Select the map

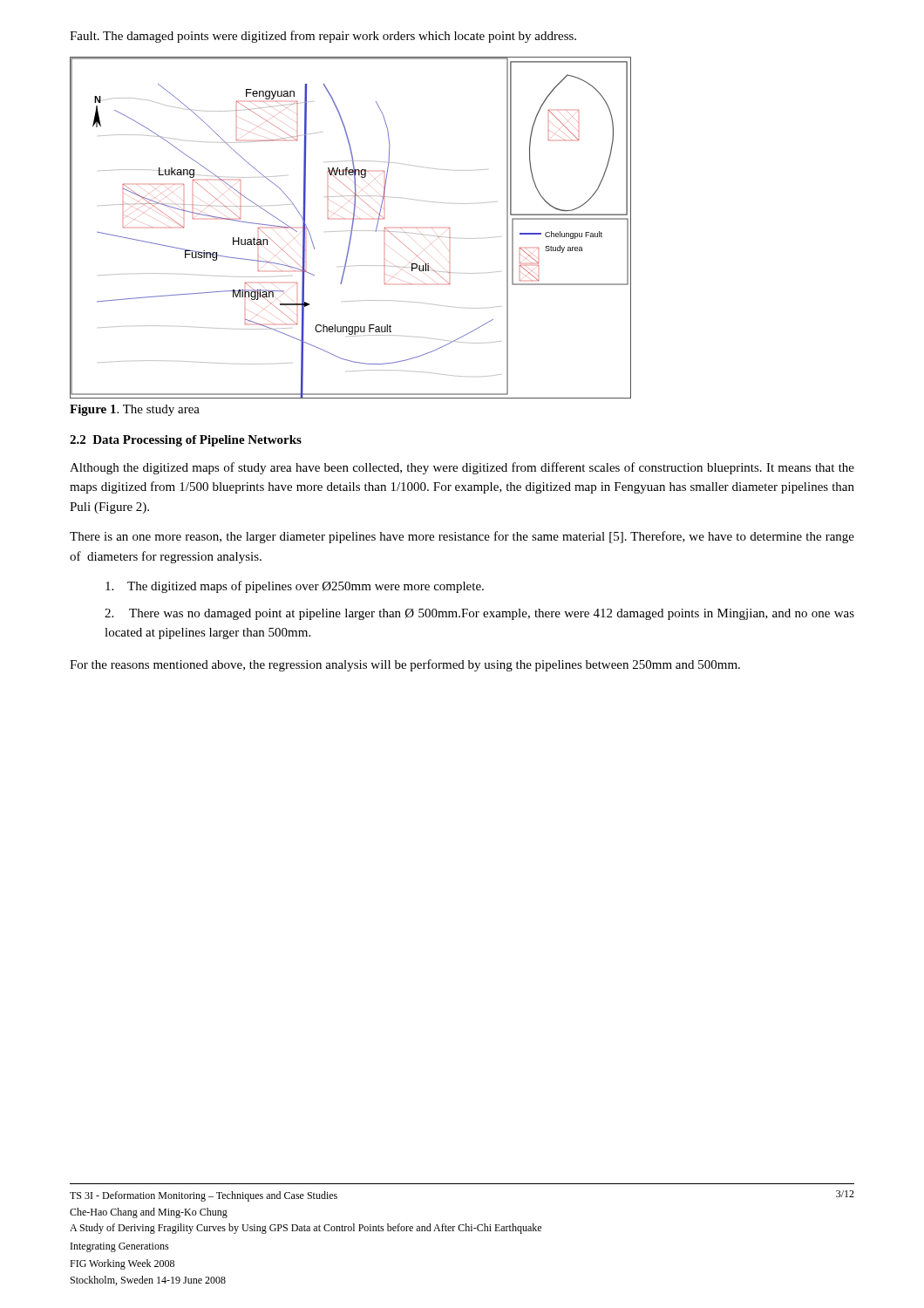(x=462, y=227)
